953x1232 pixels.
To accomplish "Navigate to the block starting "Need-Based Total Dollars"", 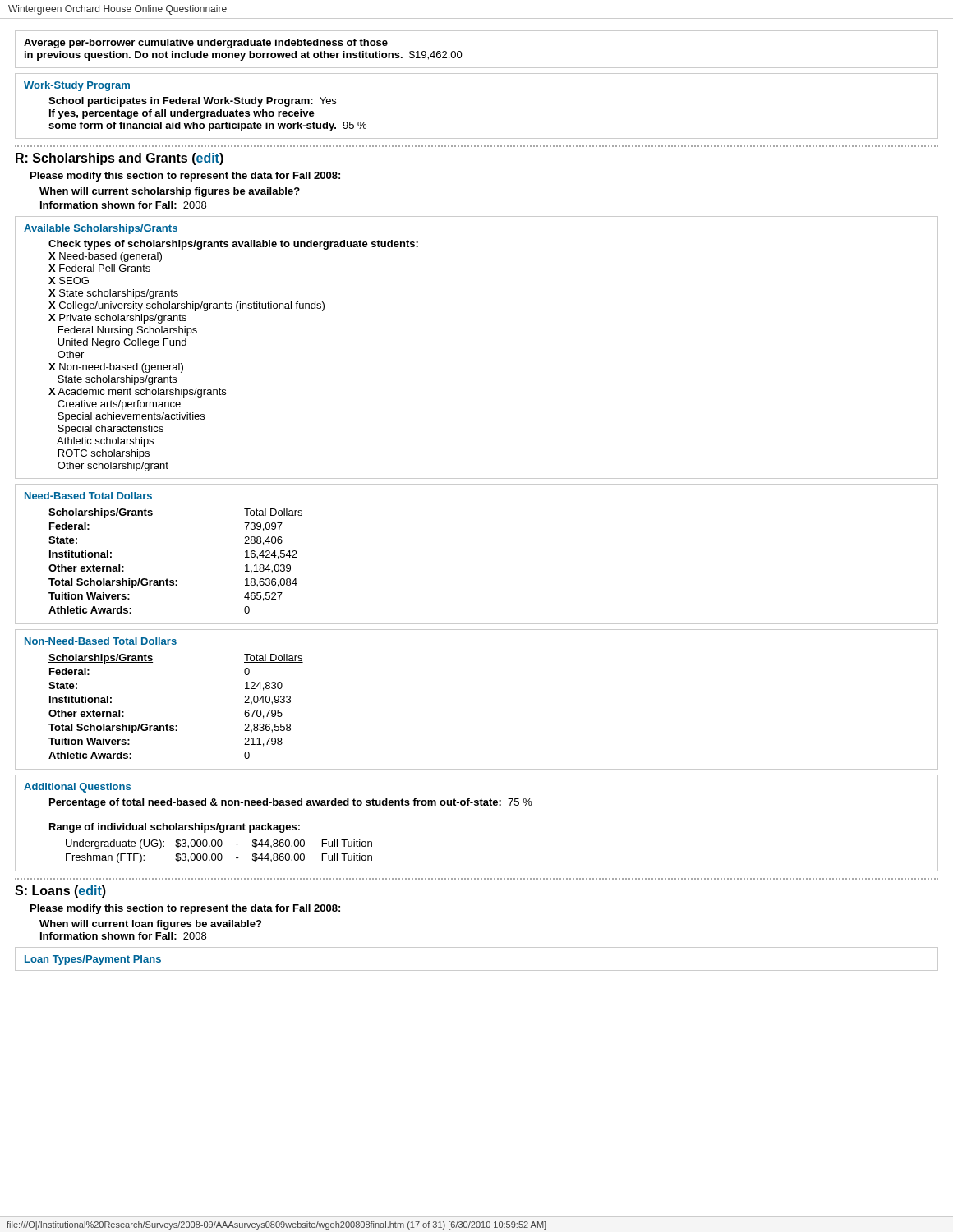I will coord(88,496).
